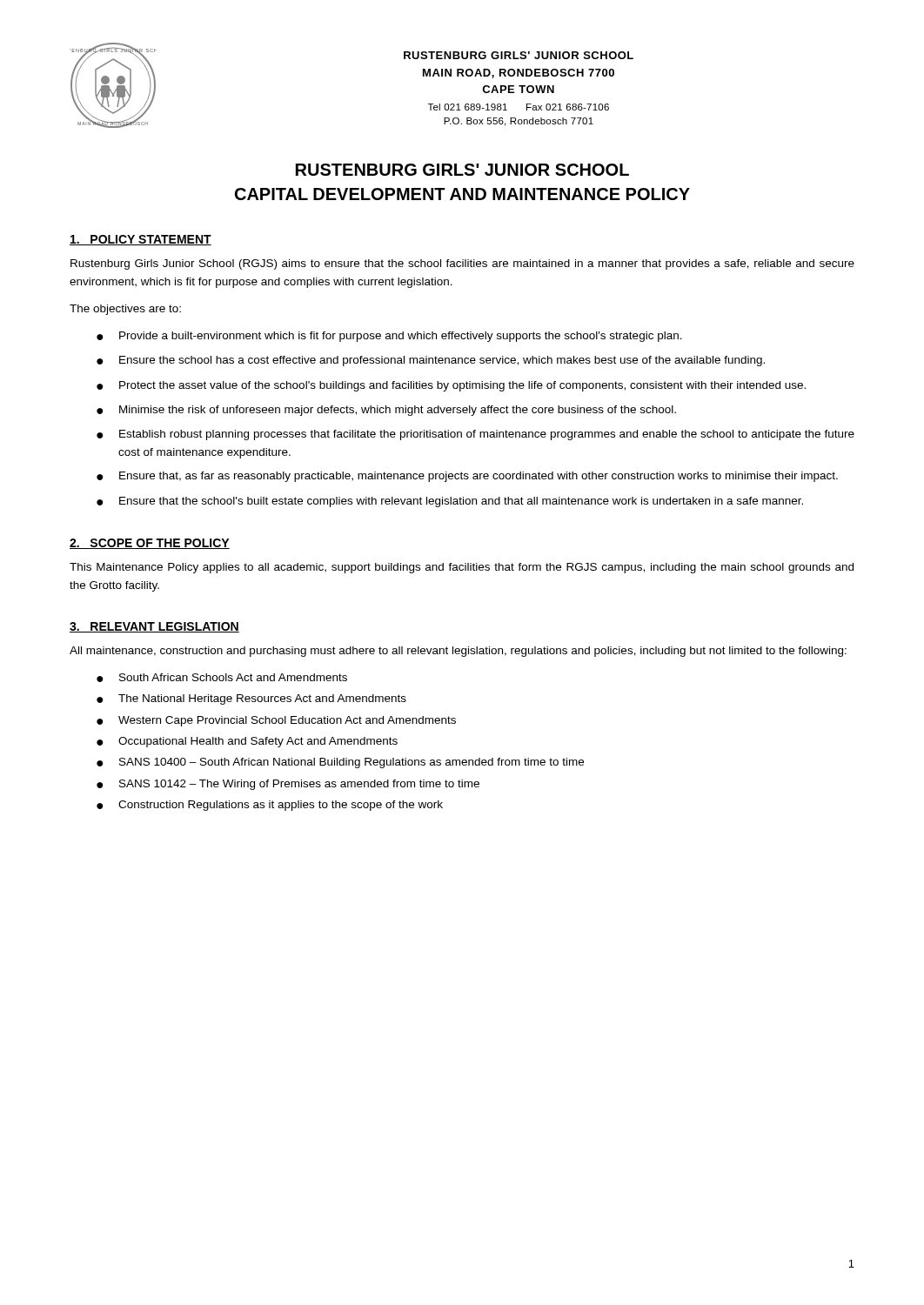Point to the text starting "3. RELEVANT LEGISLATION"
The image size is (924, 1305).
click(x=154, y=626)
